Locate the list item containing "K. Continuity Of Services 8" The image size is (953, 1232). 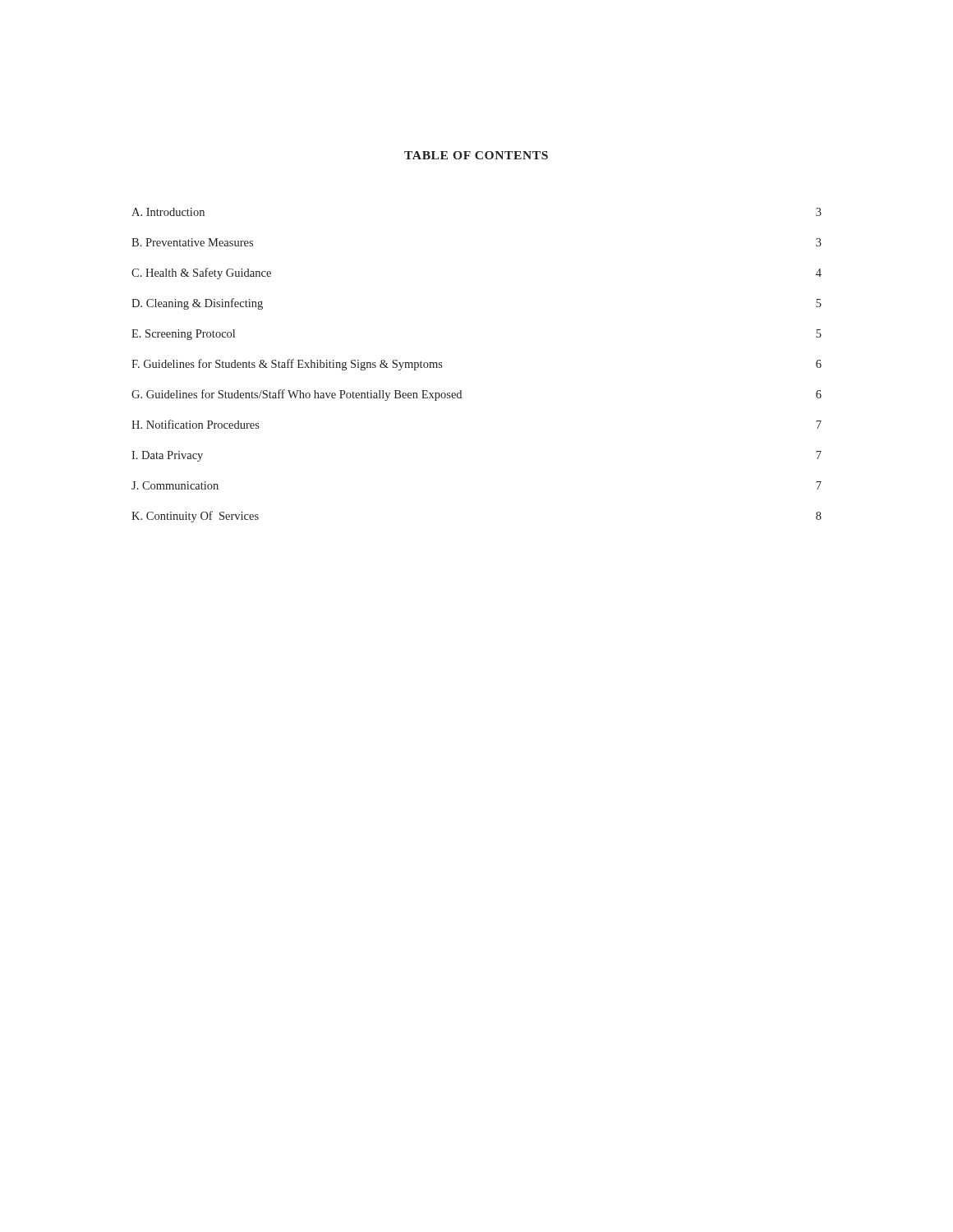click(193, 516)
